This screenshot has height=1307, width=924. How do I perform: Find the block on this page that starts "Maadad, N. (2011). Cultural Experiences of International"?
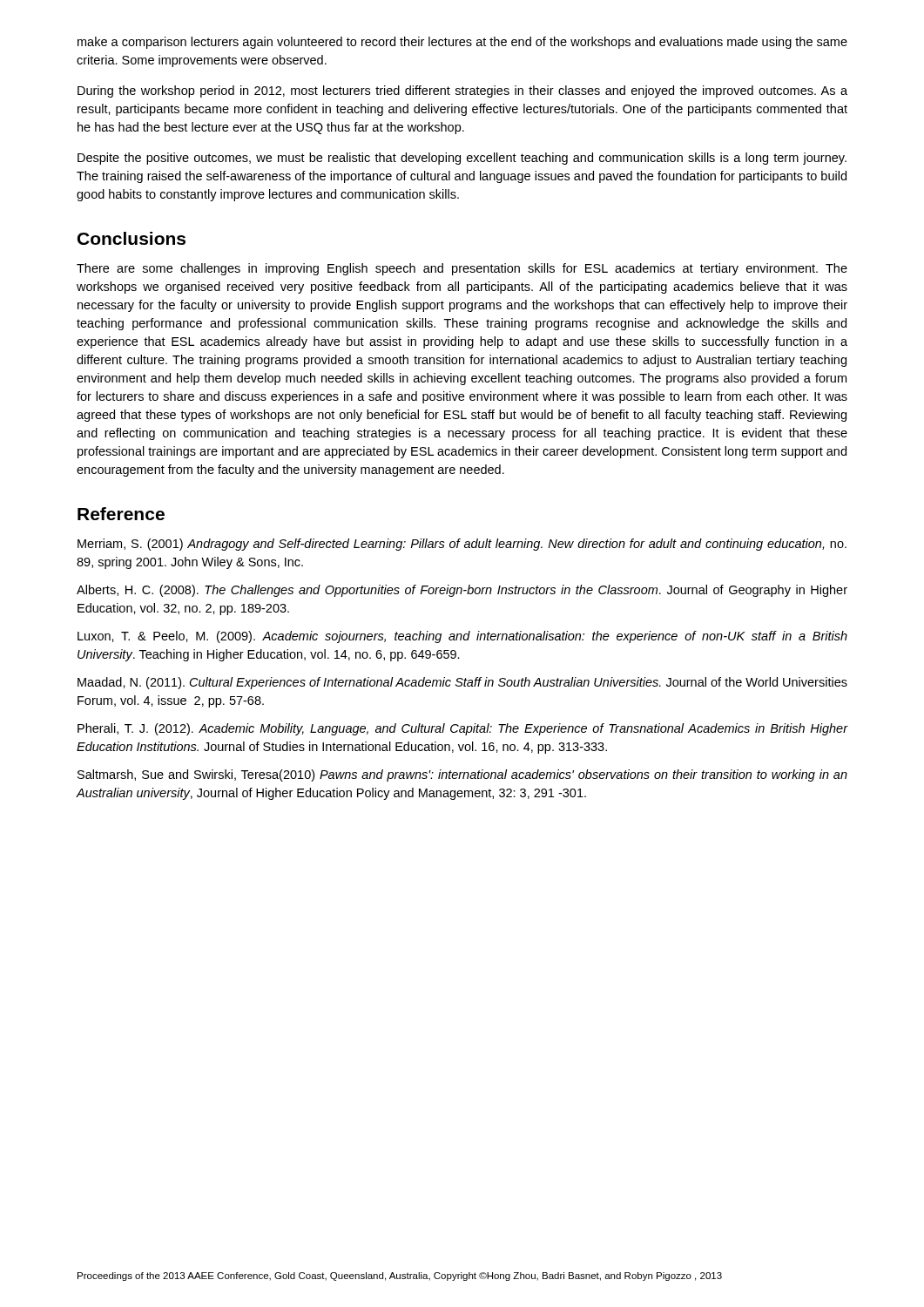pos(462,692)
